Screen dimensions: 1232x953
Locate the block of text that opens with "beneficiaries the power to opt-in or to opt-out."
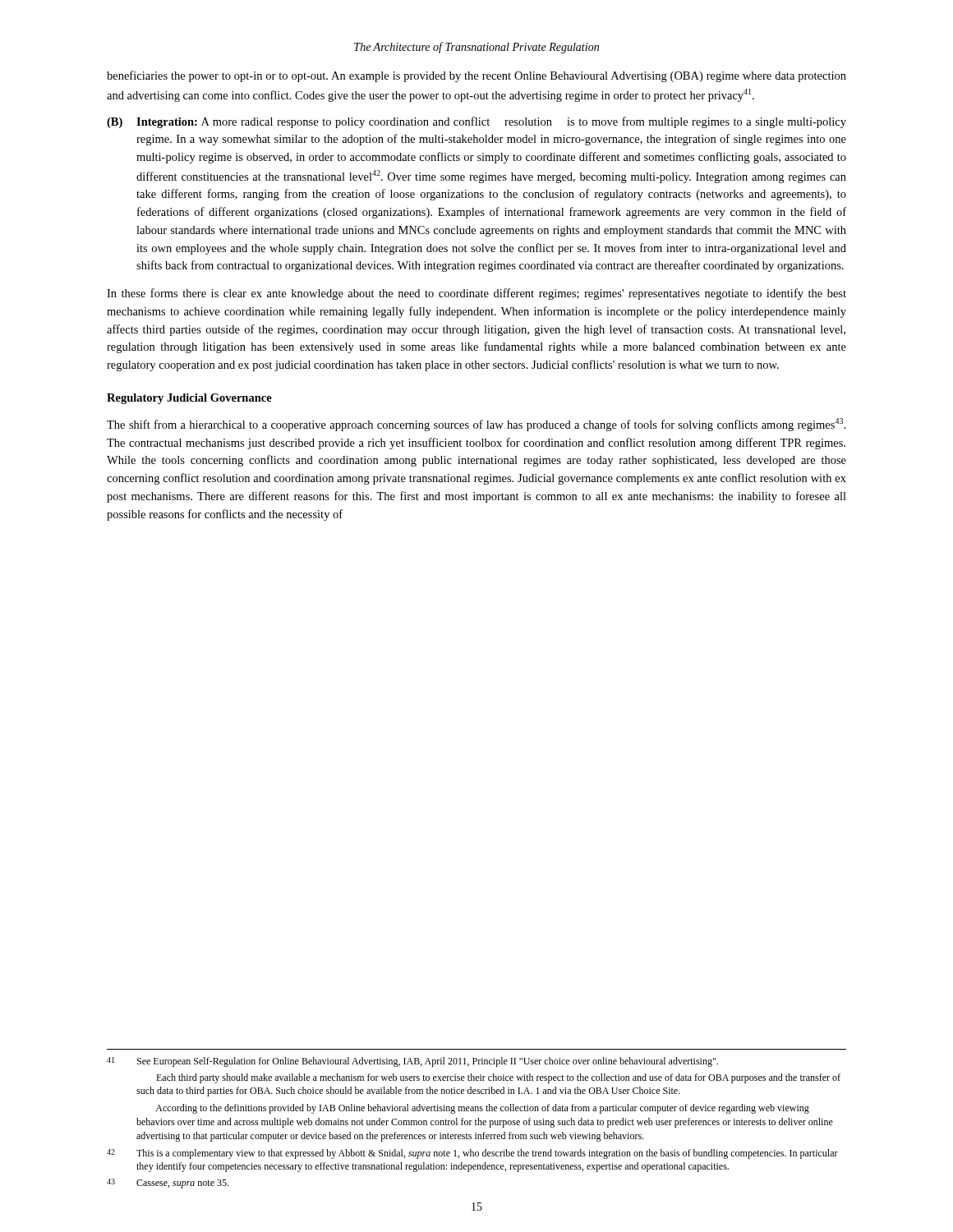point(476,86)
